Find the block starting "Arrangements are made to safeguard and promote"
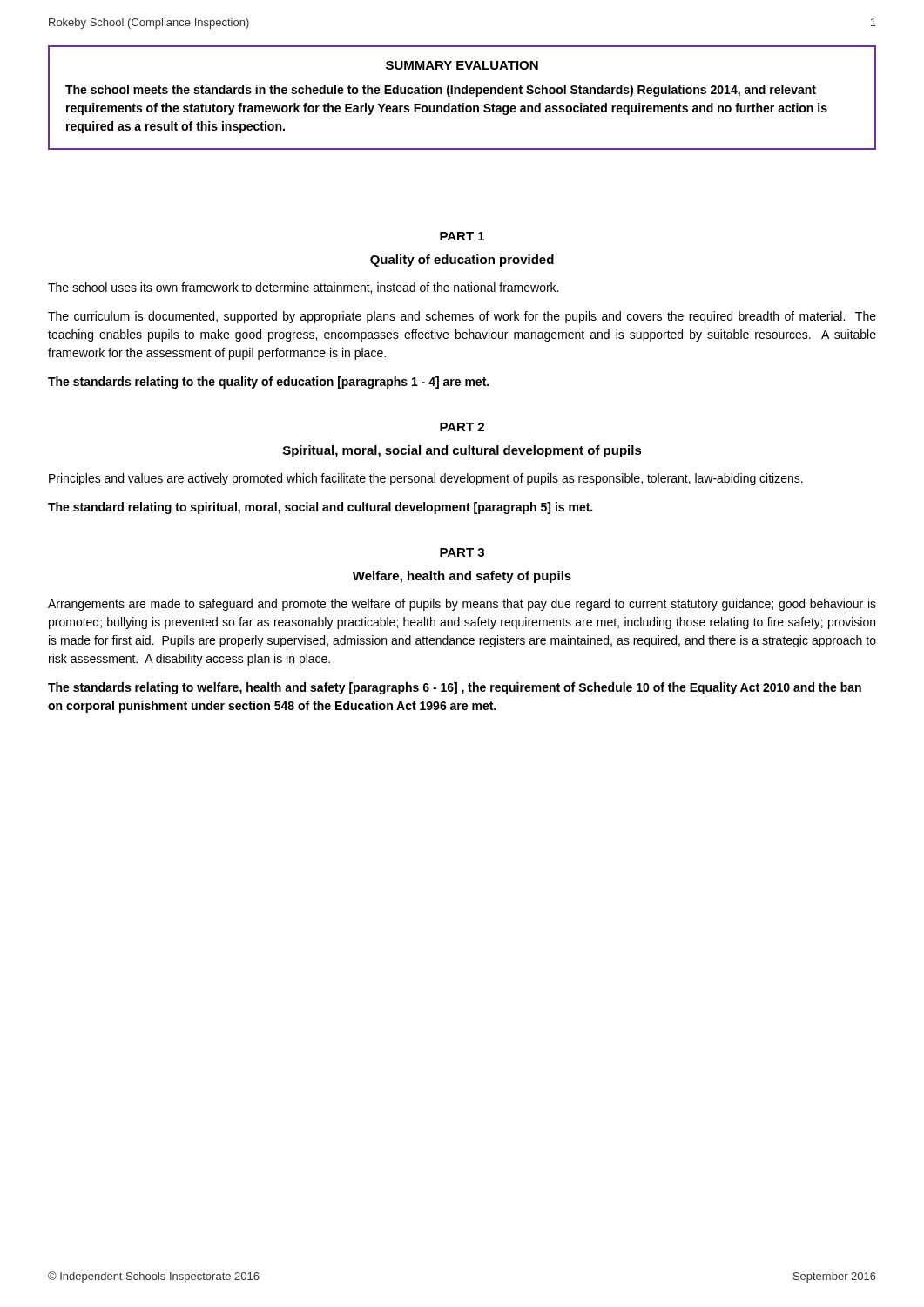Image resolution: width=924 pixels, height=1307 pixels. coord(462,631)
